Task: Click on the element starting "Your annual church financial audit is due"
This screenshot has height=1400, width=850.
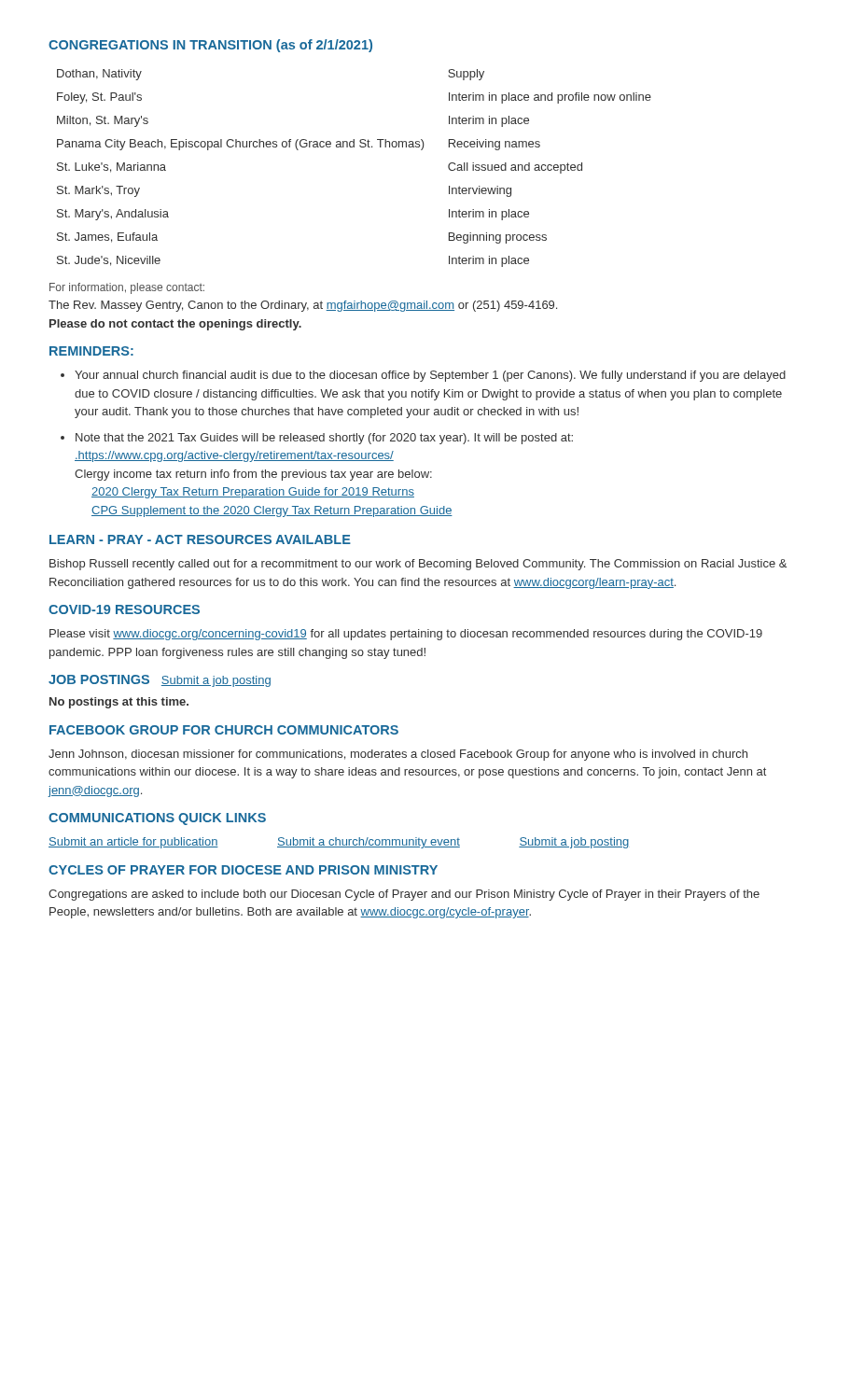Action: click(x=430, y=393)
